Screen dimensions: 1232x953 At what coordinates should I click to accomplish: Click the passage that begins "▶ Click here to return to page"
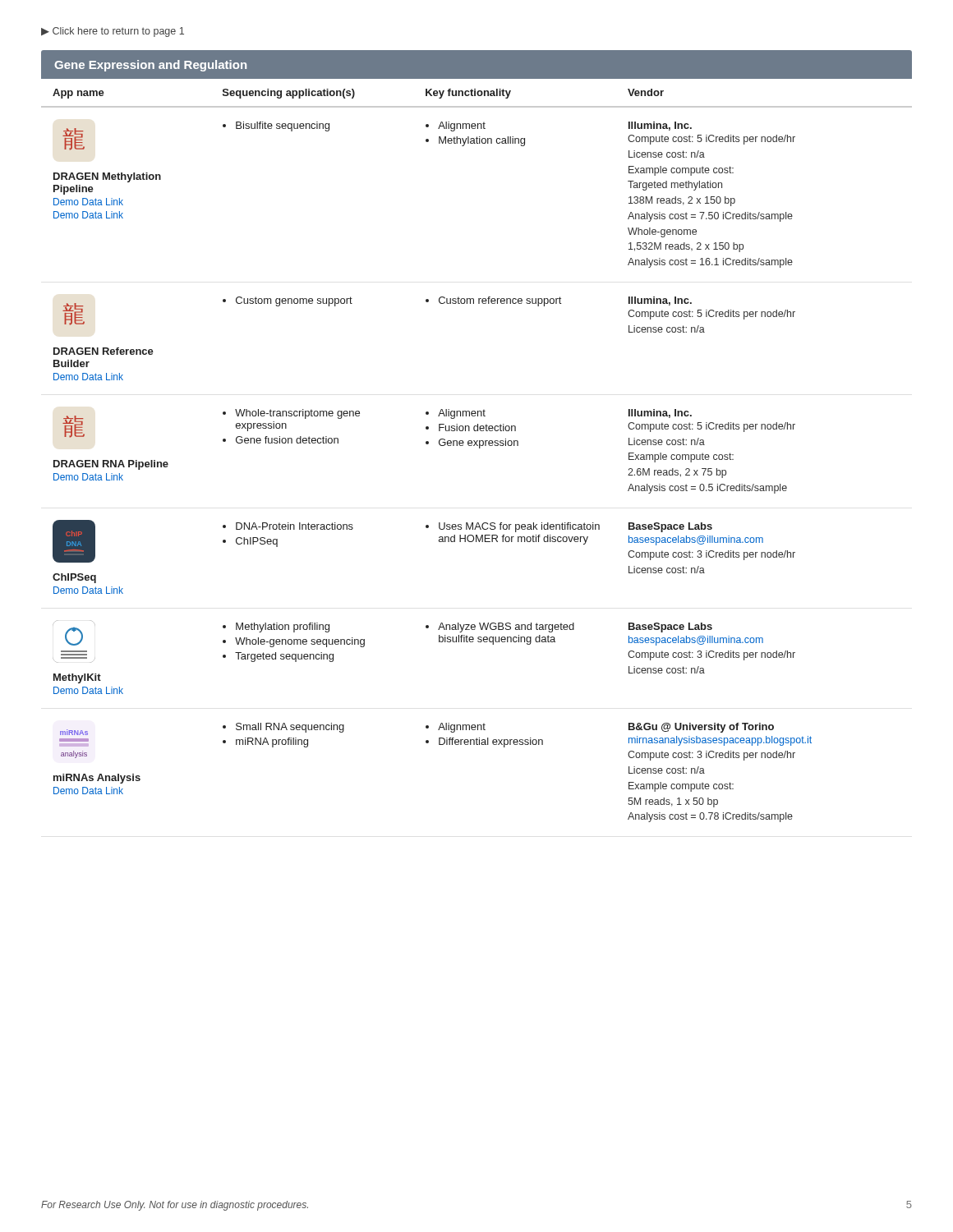[113, 31]
